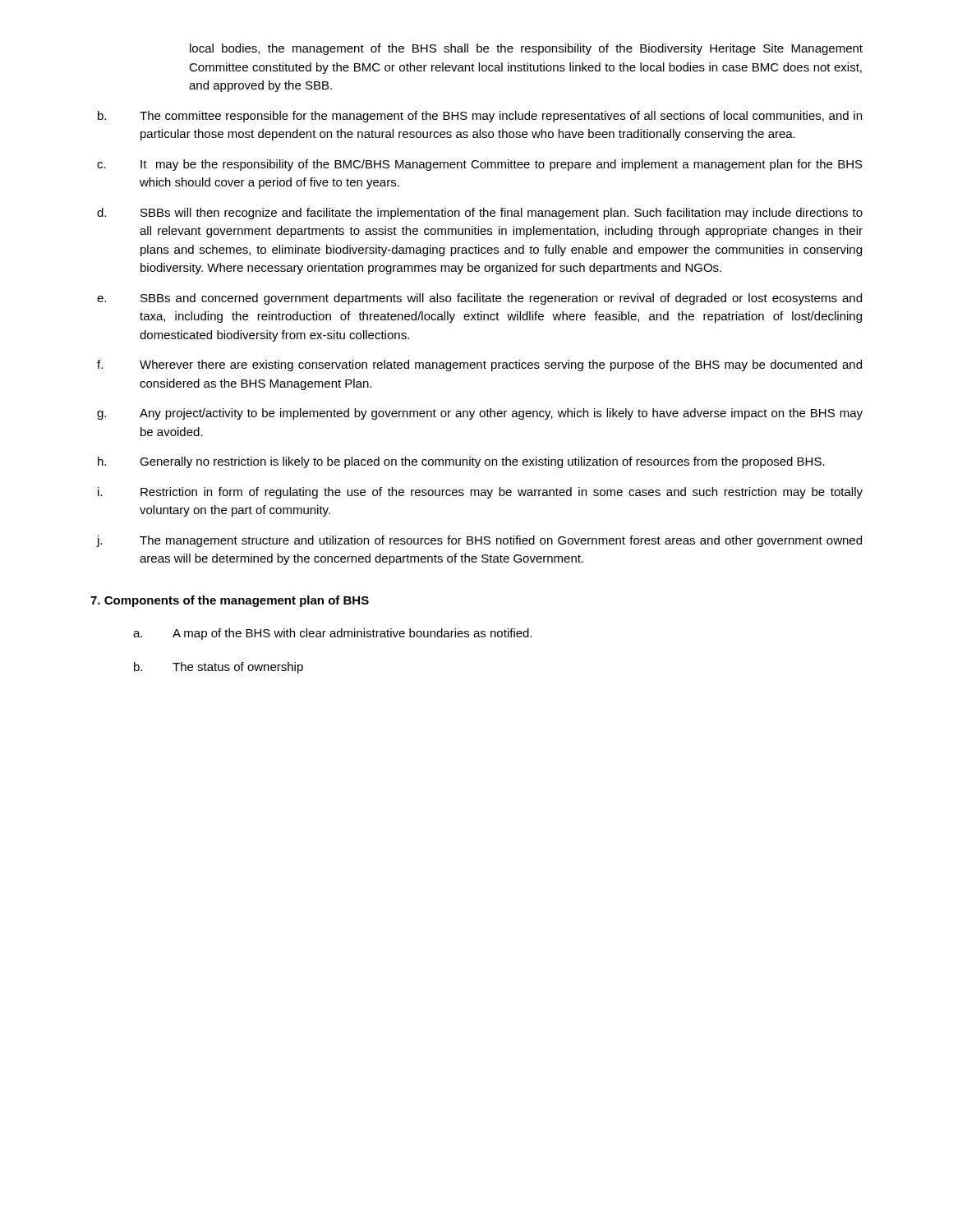Select the text block starting "local bodies, the management of the BHS shall"
The height and width of the screenshot is (1232, 953).
pyautogui.click(x=526, y=67)
